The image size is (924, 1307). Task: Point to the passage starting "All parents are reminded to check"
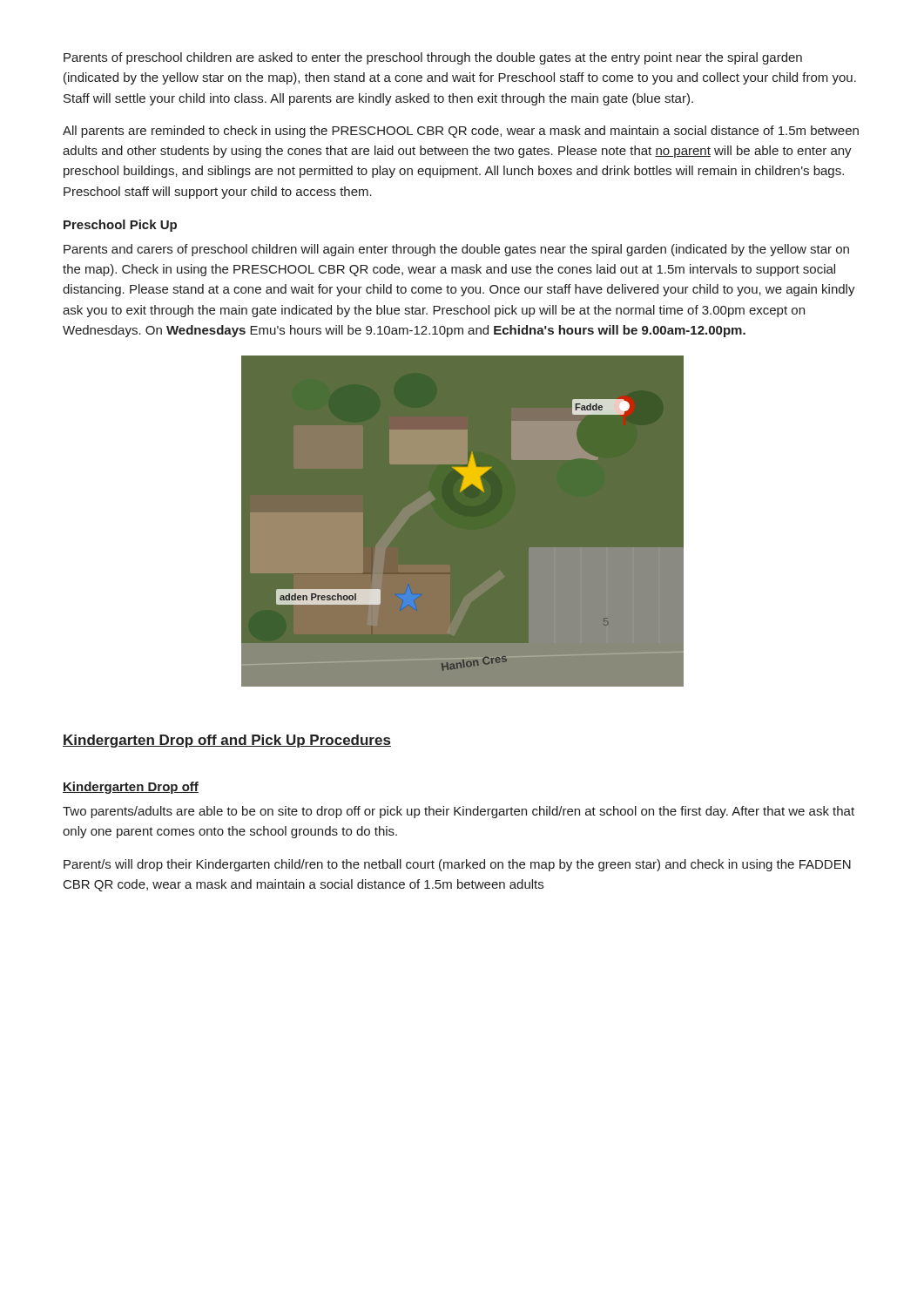(461, 160)
